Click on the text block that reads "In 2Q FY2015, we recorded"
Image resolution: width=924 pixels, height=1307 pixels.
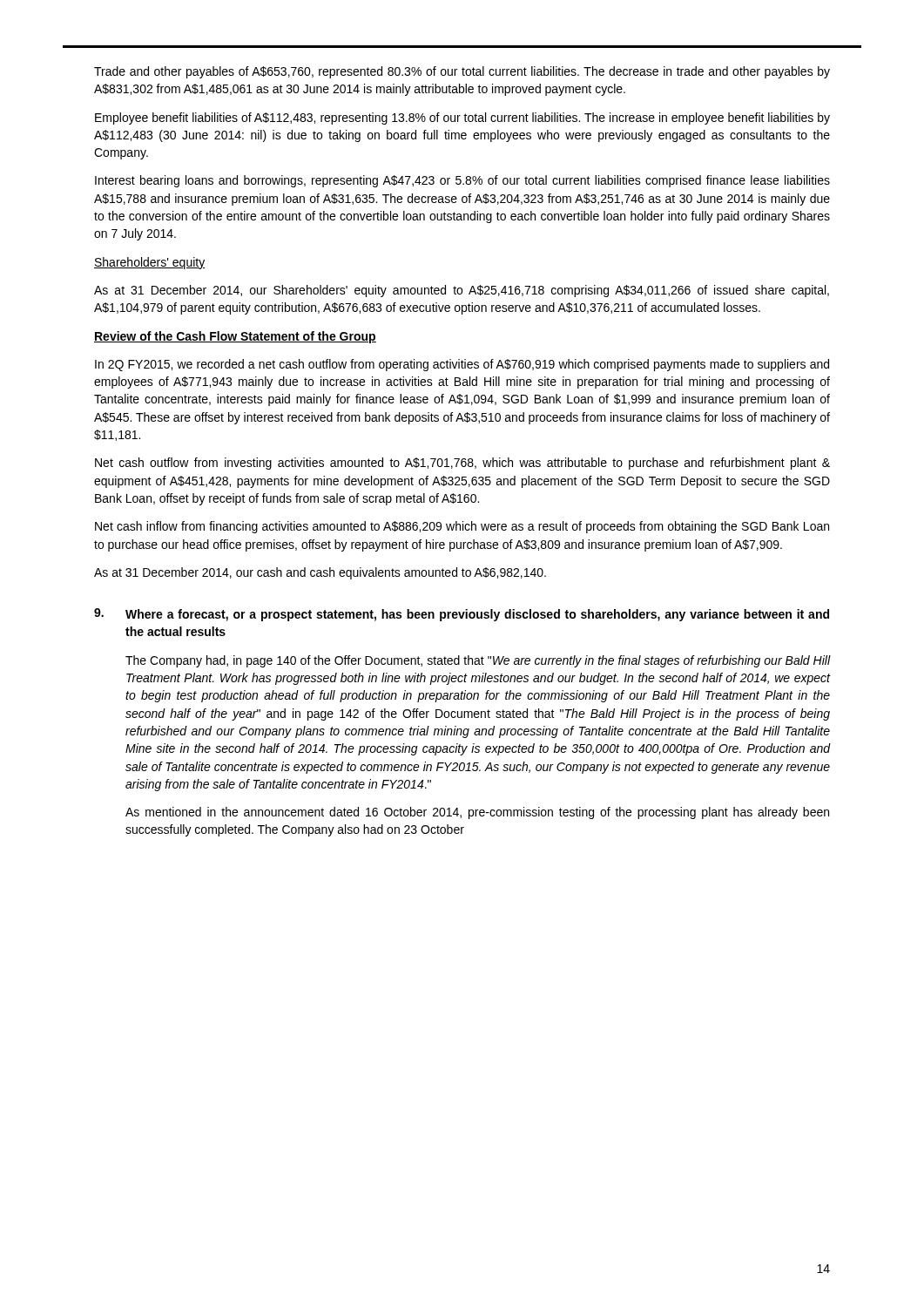462,400
